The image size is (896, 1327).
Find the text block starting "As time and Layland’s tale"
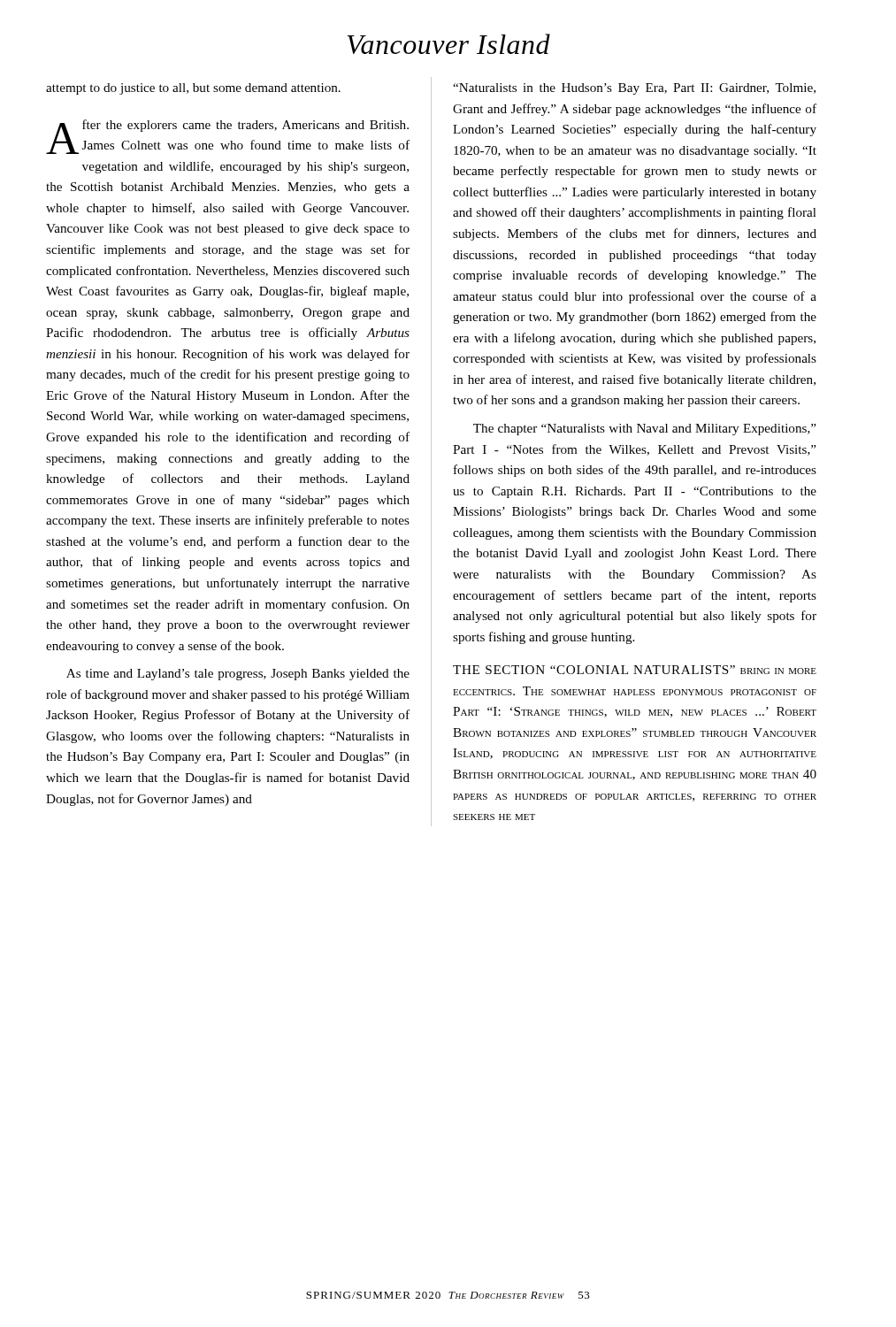coord(228,736)
